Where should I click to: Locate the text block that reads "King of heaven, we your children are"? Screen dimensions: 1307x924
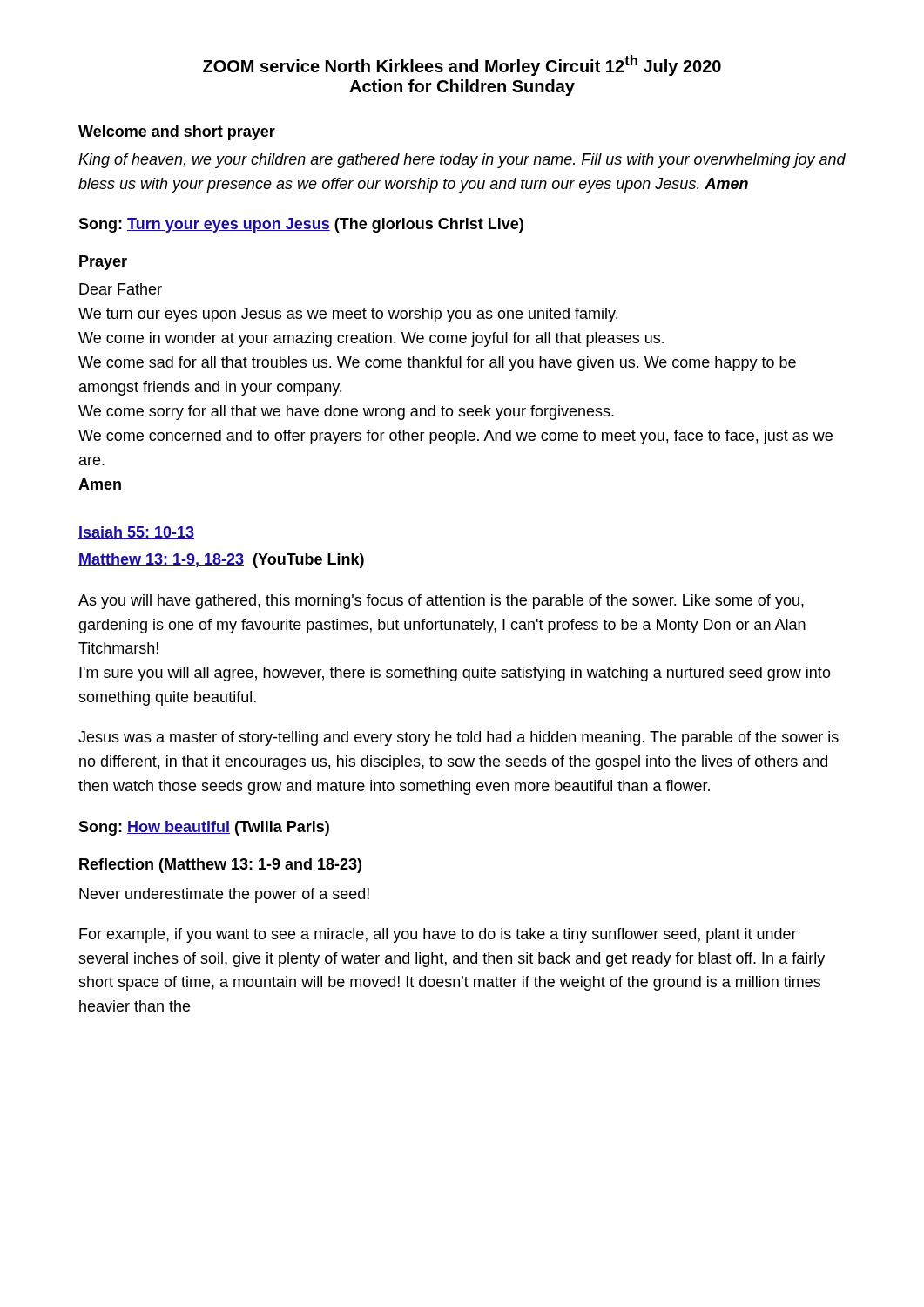[462, 171]
